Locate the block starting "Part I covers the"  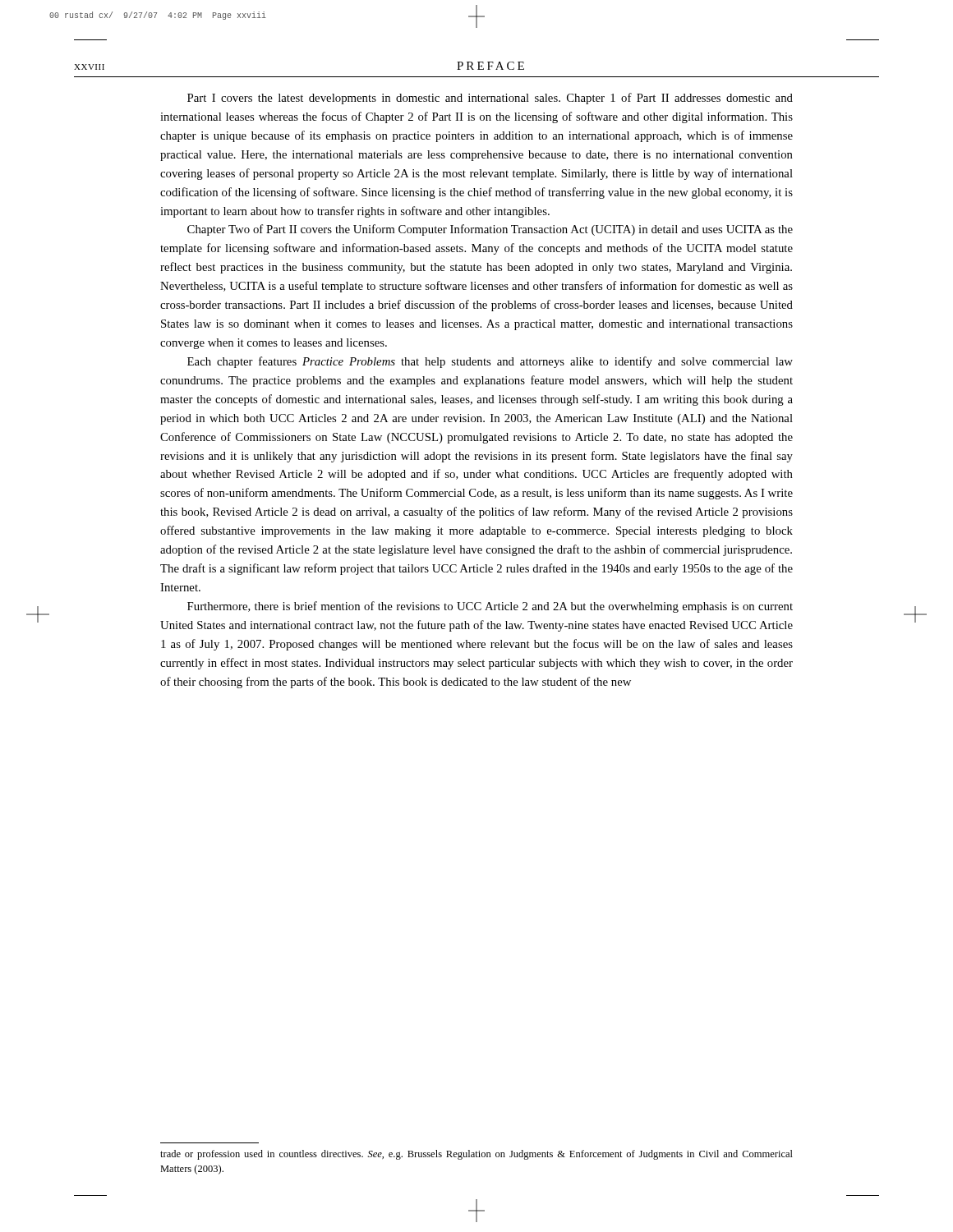coord(476,155)
